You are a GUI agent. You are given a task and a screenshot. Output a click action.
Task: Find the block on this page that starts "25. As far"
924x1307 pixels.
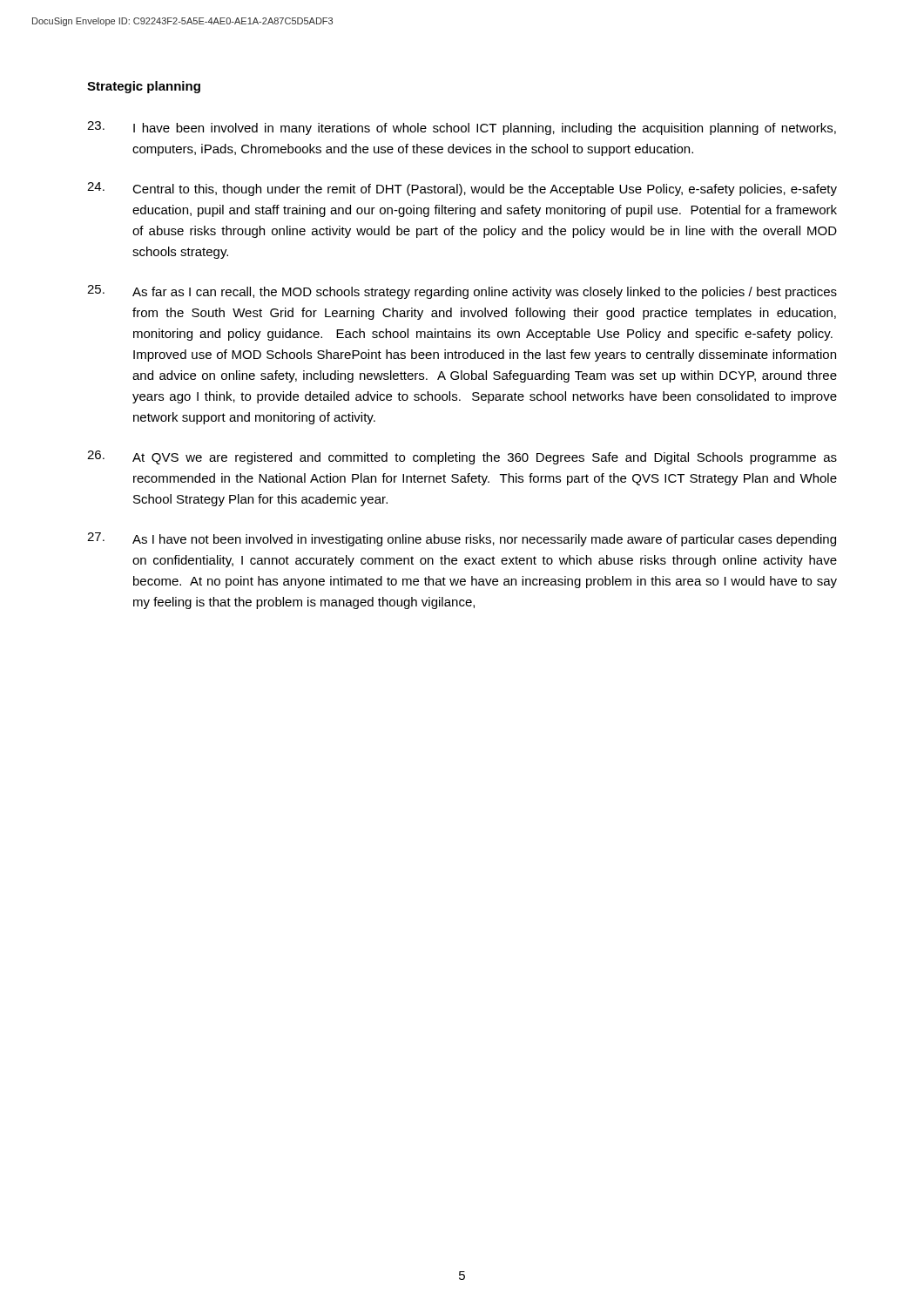pos(462,355)
